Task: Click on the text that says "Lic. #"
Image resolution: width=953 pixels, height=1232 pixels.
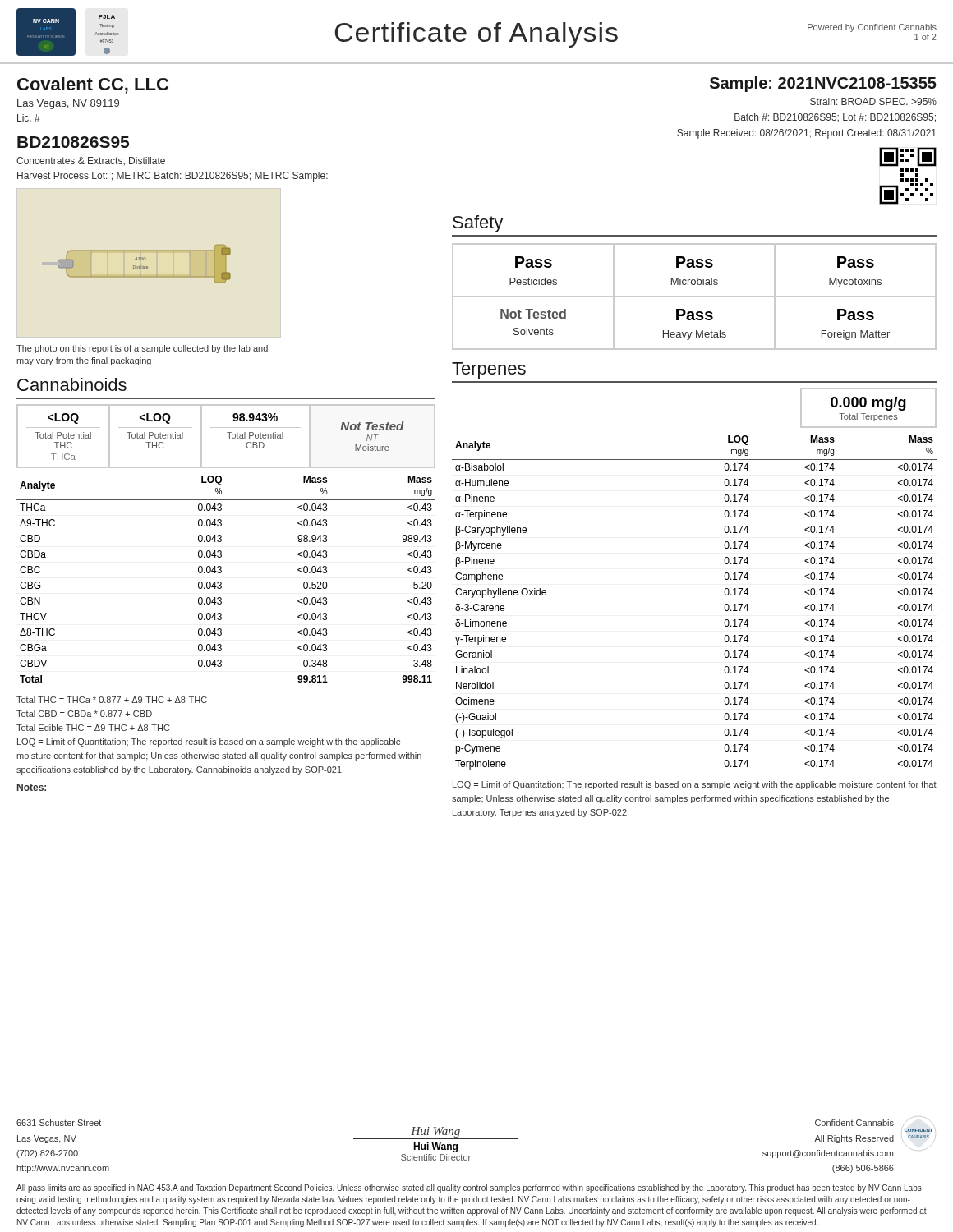Action: tap(28, 118)
